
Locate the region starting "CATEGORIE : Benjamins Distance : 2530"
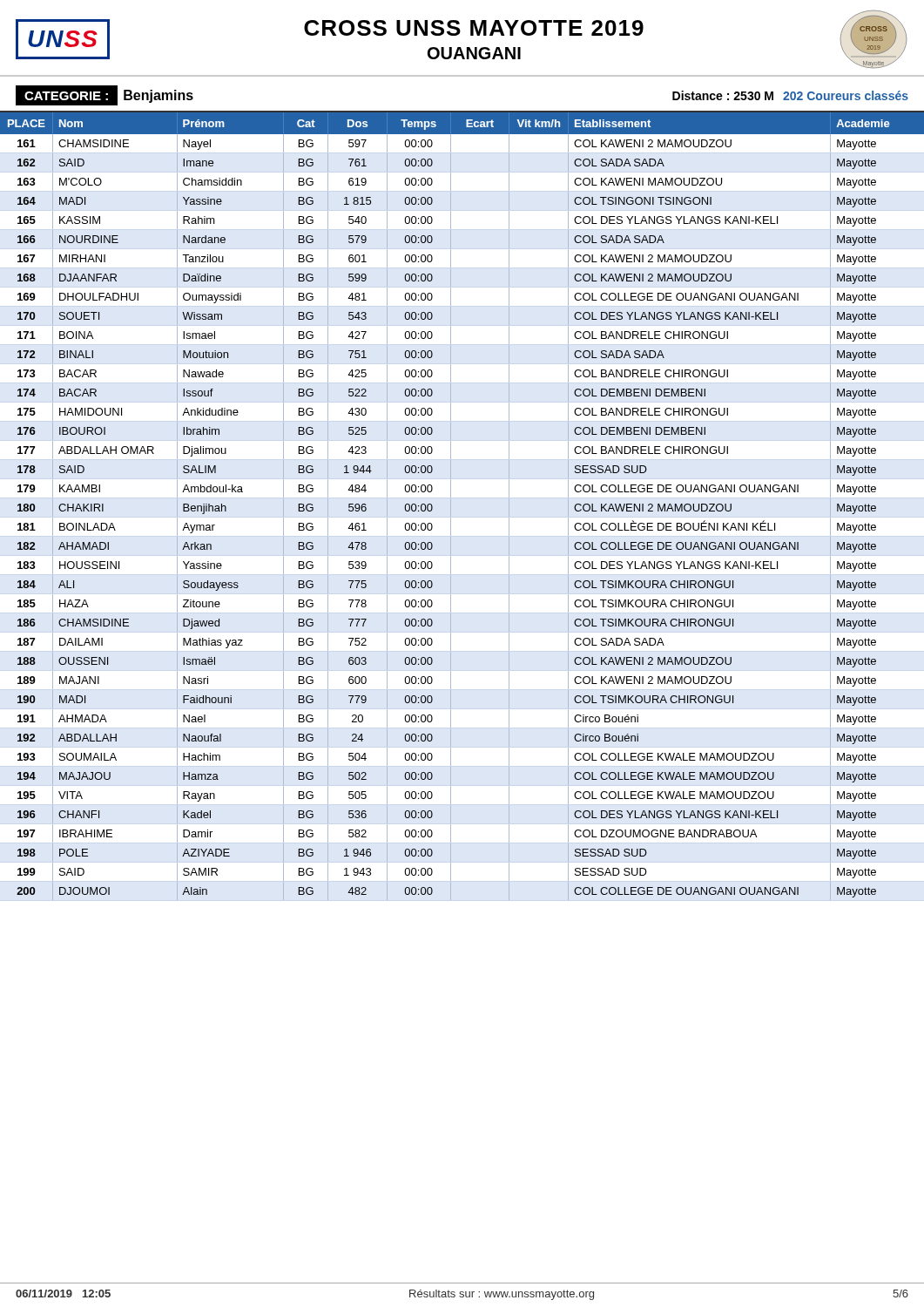(128, 95)
